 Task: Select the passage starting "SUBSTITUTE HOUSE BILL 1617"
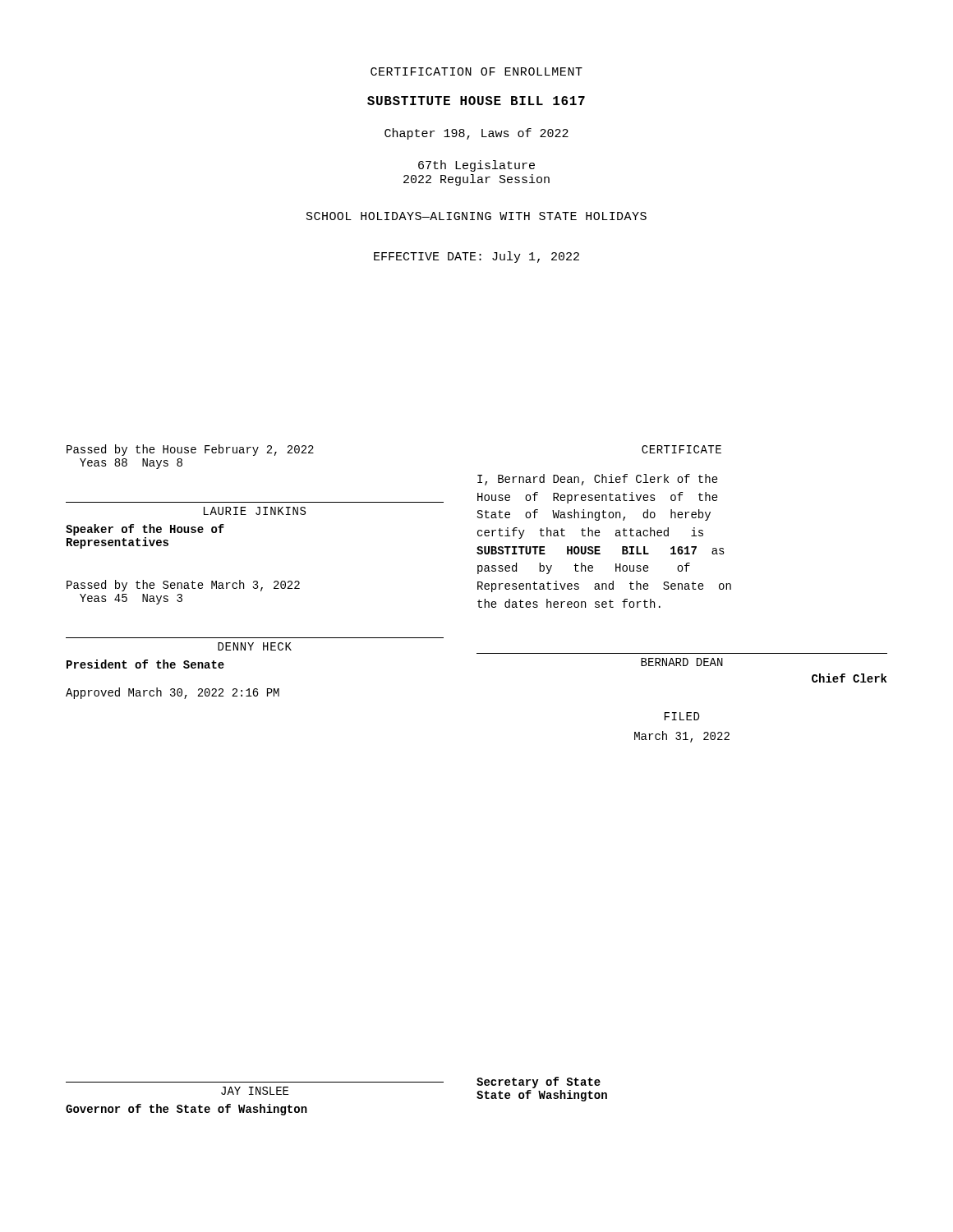pyautogui.click(x=476, y=102)
